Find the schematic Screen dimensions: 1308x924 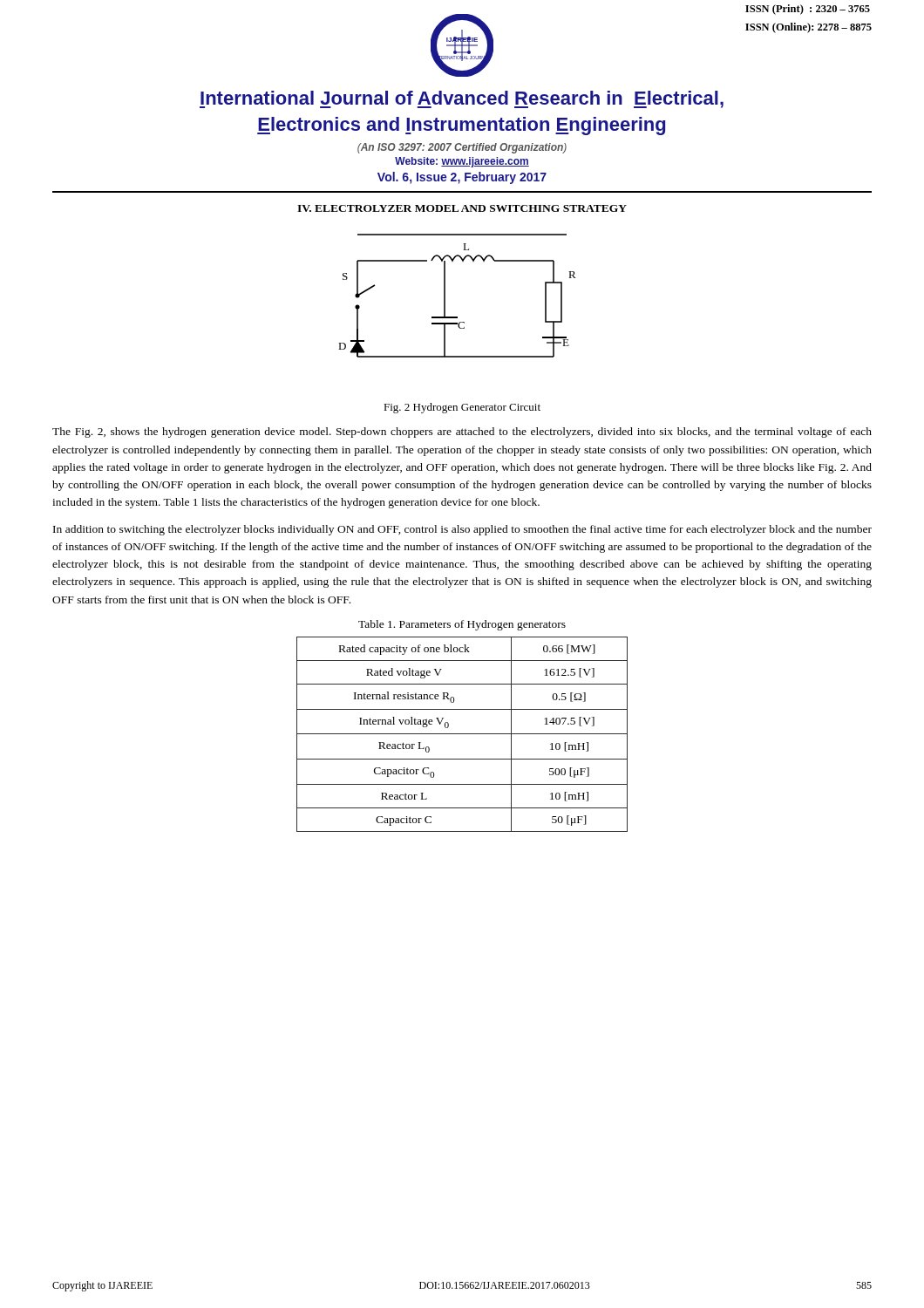pyautogui.click(x=462, y=311)
